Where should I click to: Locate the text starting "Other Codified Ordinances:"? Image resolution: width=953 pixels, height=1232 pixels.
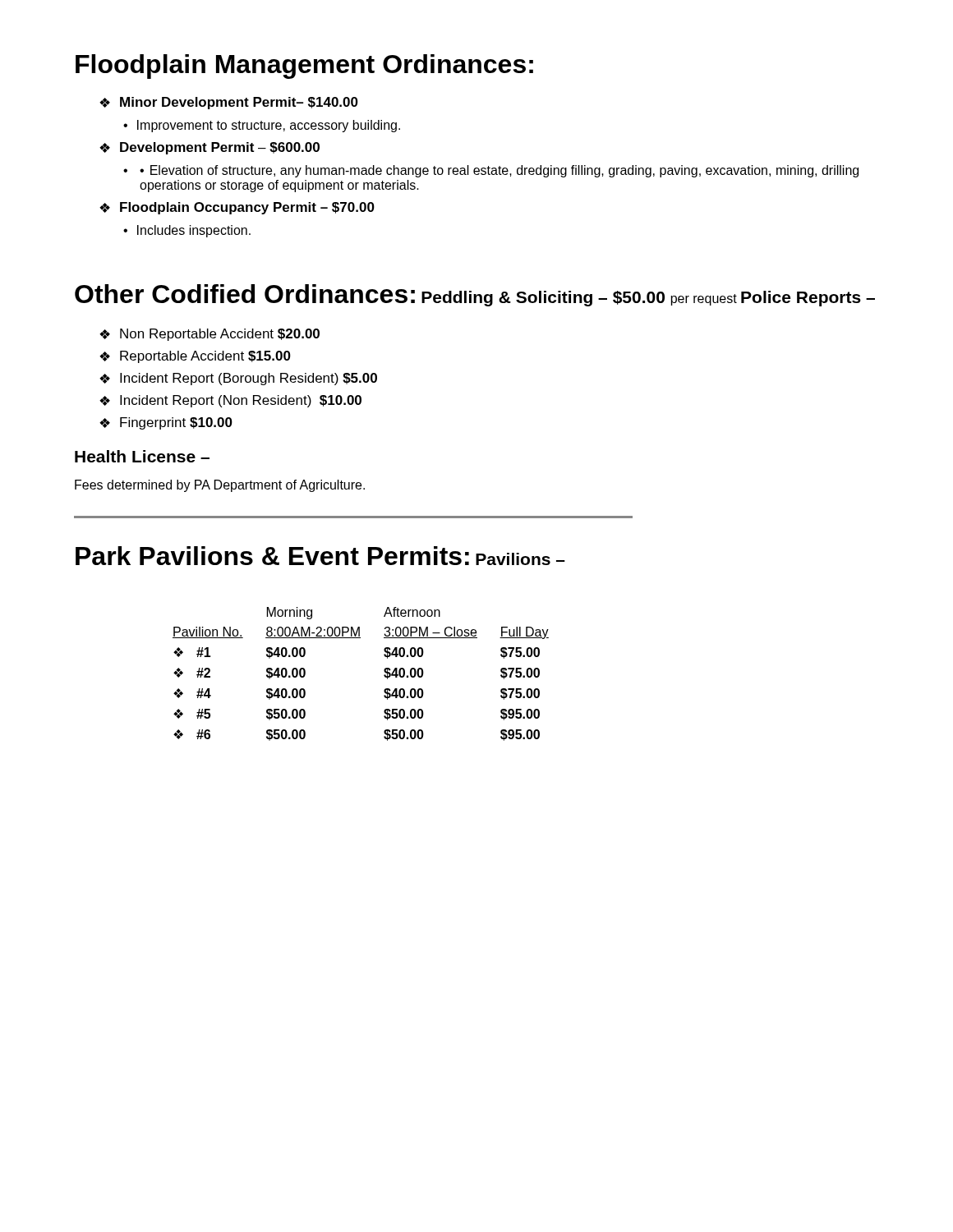coord(246,294)
